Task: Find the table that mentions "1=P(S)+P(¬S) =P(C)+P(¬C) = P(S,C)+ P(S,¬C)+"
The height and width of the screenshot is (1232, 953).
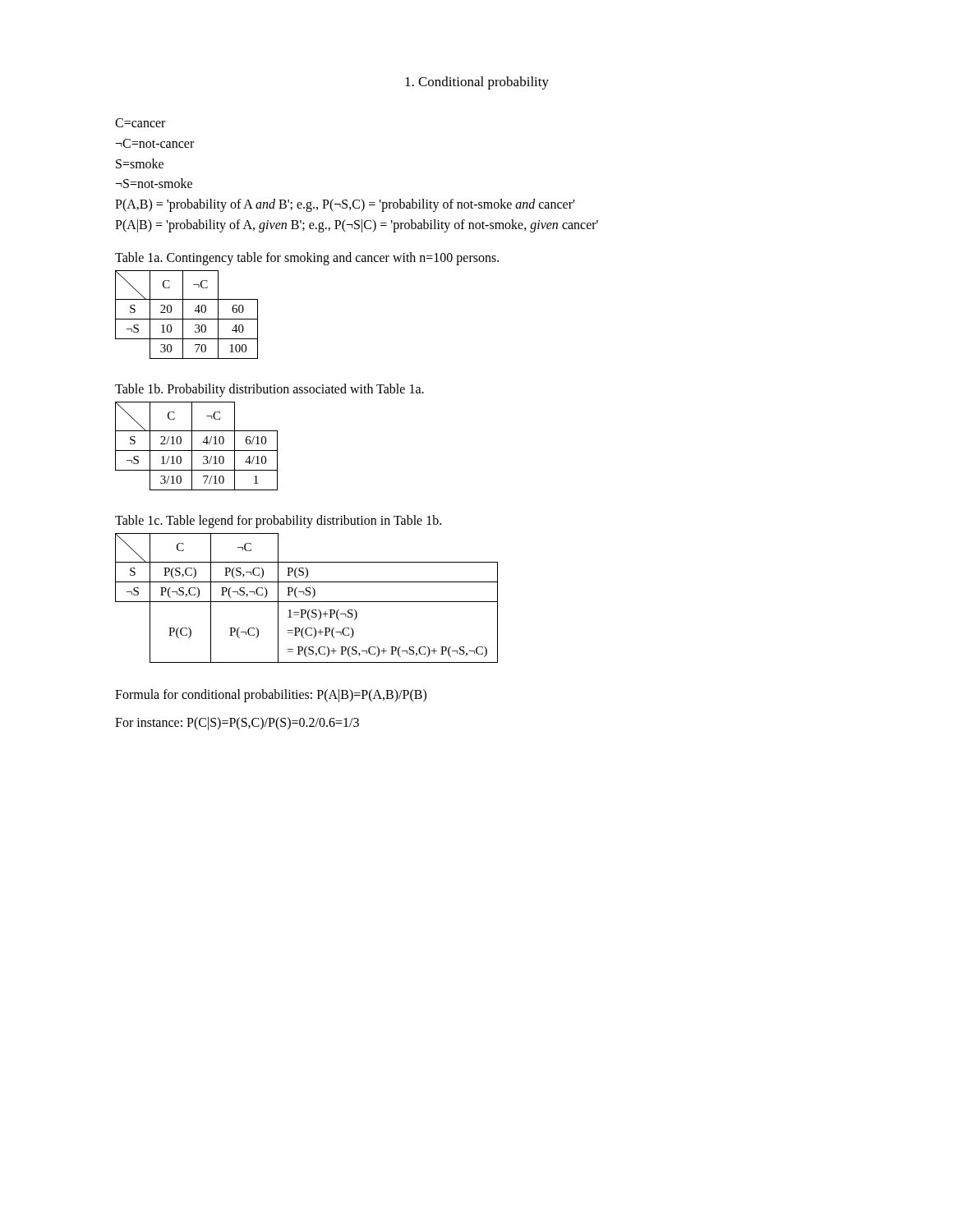Action: pyautogui.click(x=476, y=598)
